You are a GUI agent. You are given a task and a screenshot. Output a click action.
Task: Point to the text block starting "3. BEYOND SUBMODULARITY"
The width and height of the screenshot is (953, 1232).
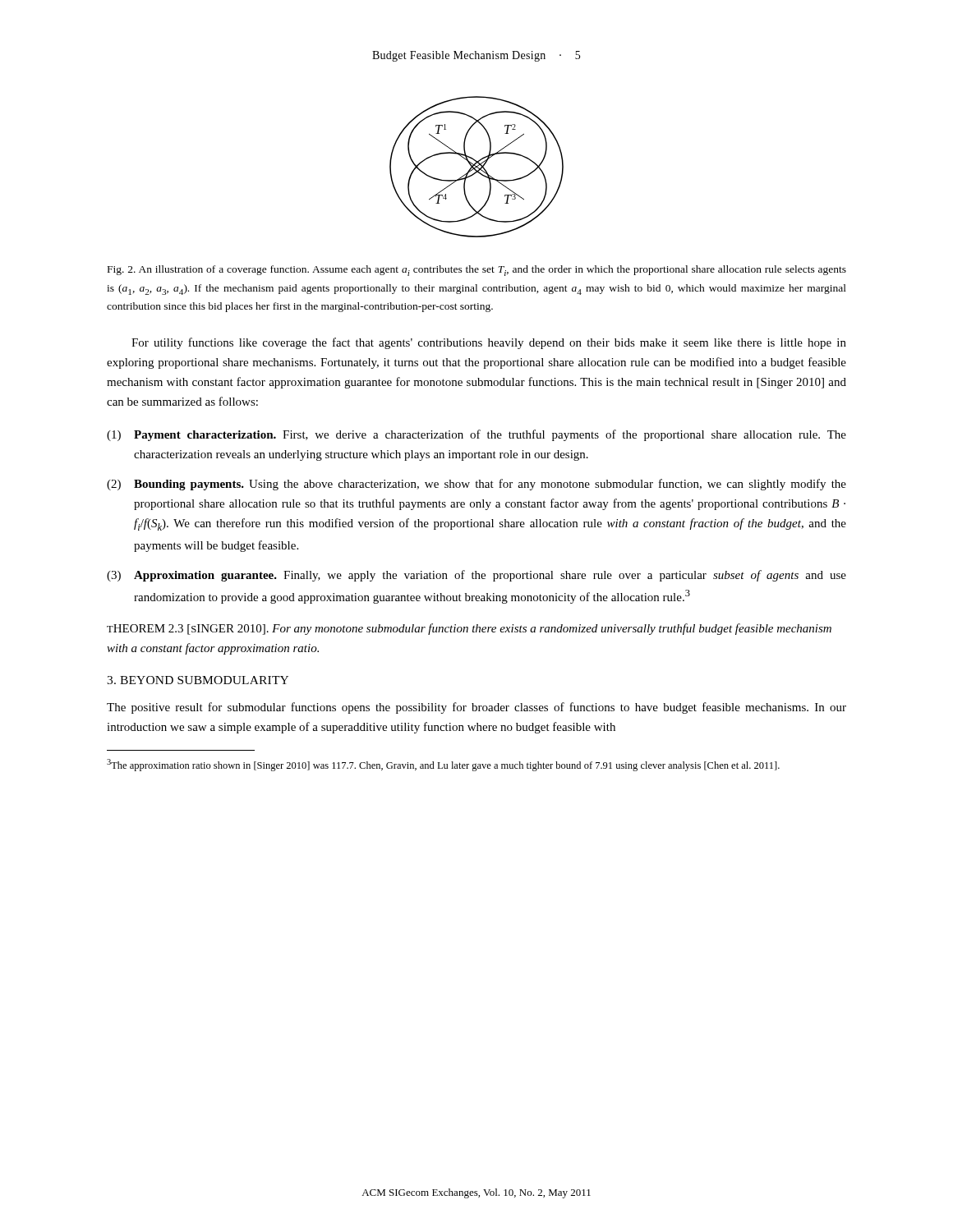pyautogui.click(x=198, y=680)
